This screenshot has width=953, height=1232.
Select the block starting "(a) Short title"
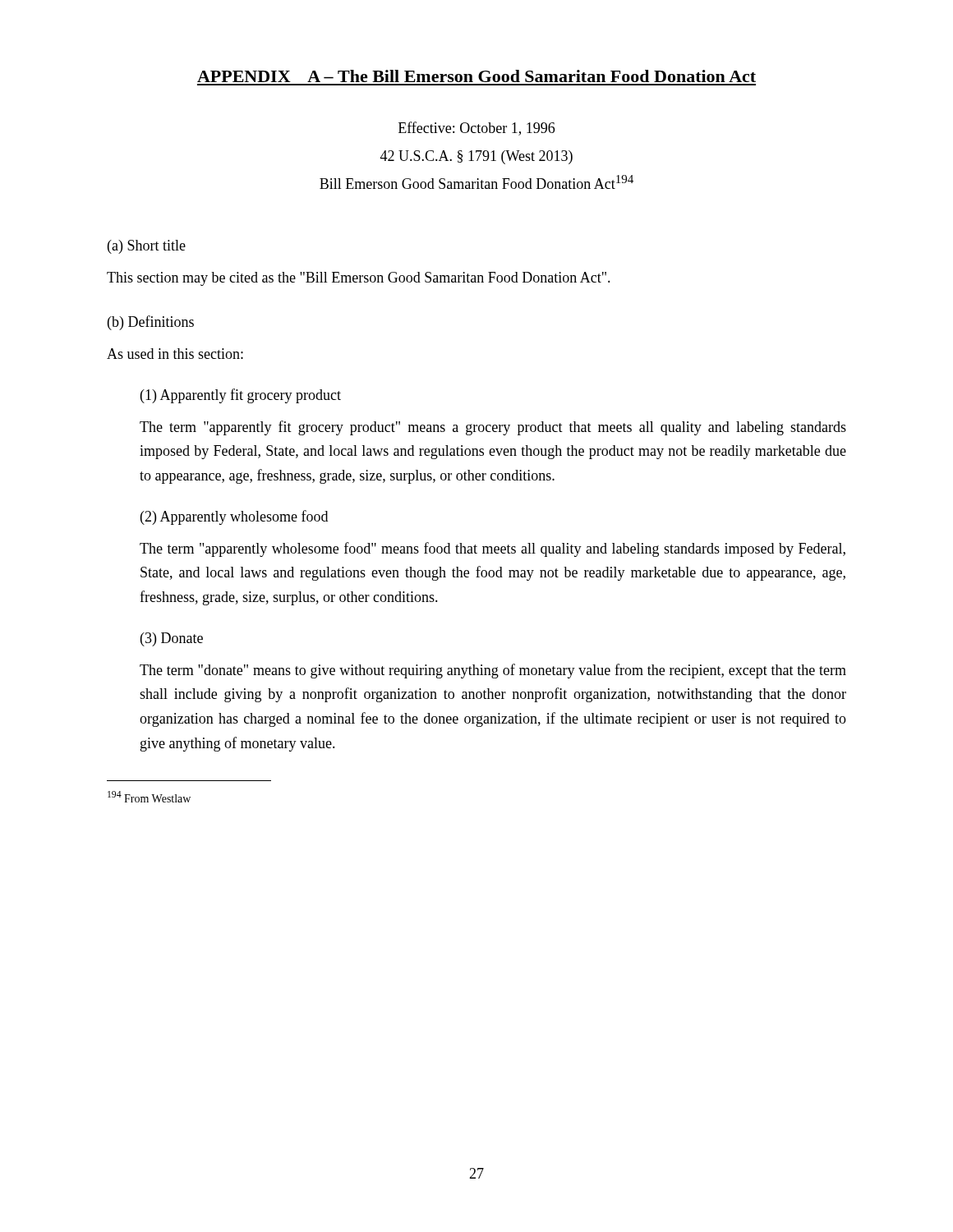(146, 246)
